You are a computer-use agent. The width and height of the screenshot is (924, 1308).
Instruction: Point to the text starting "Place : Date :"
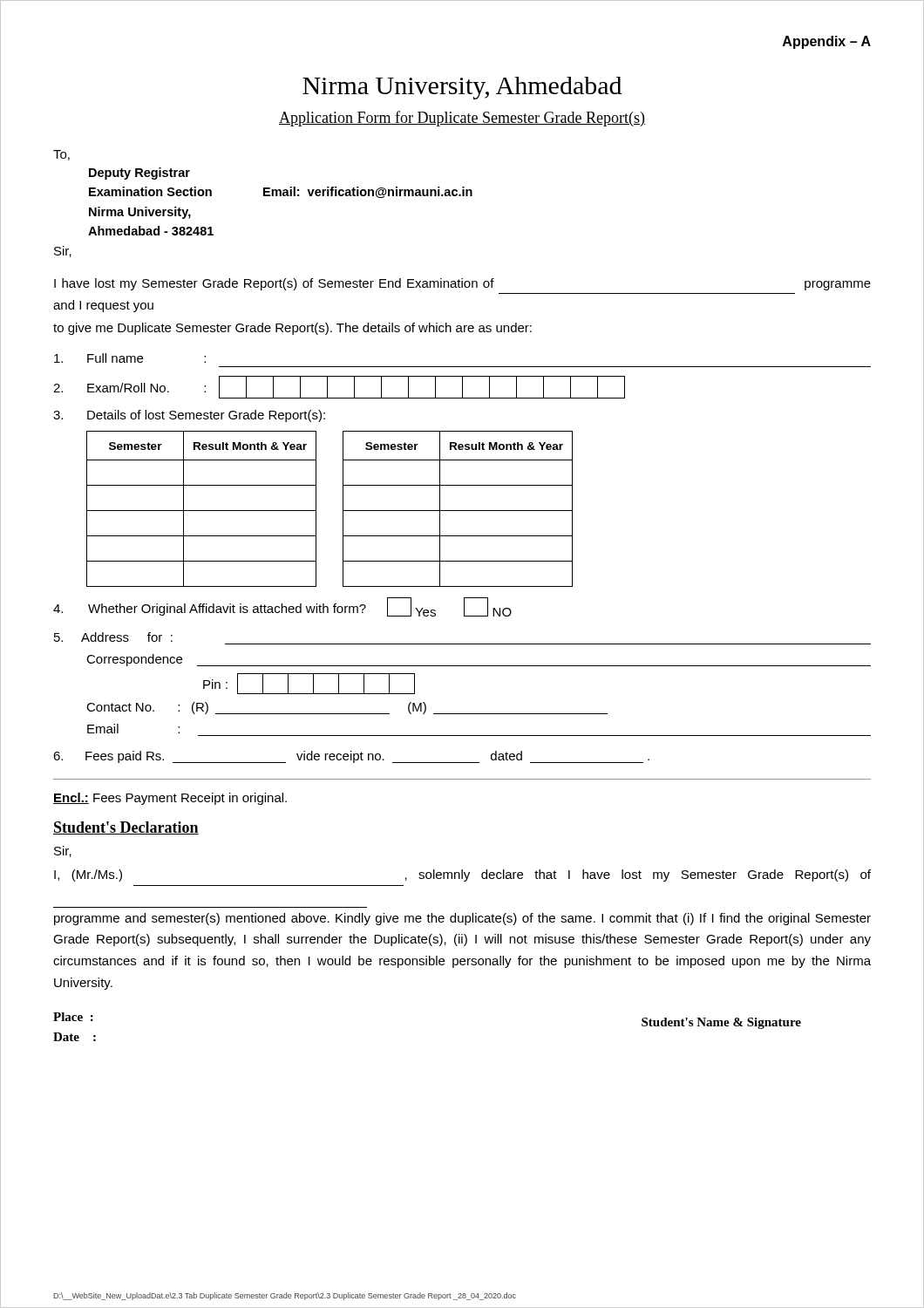(75, 1027)
